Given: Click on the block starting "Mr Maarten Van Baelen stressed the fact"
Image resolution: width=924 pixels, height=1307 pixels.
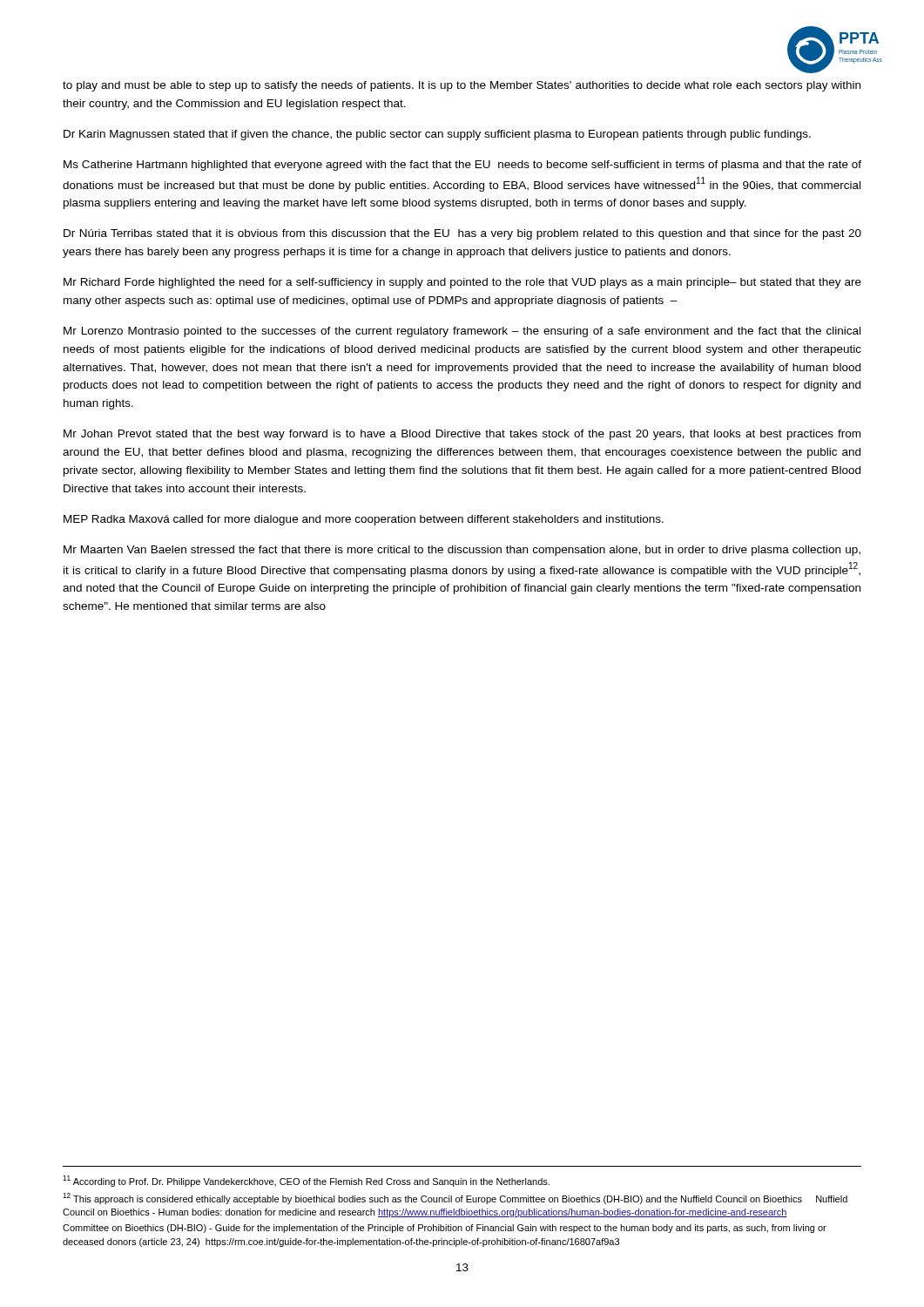Looking at the screenshot, I should (462, 579).
